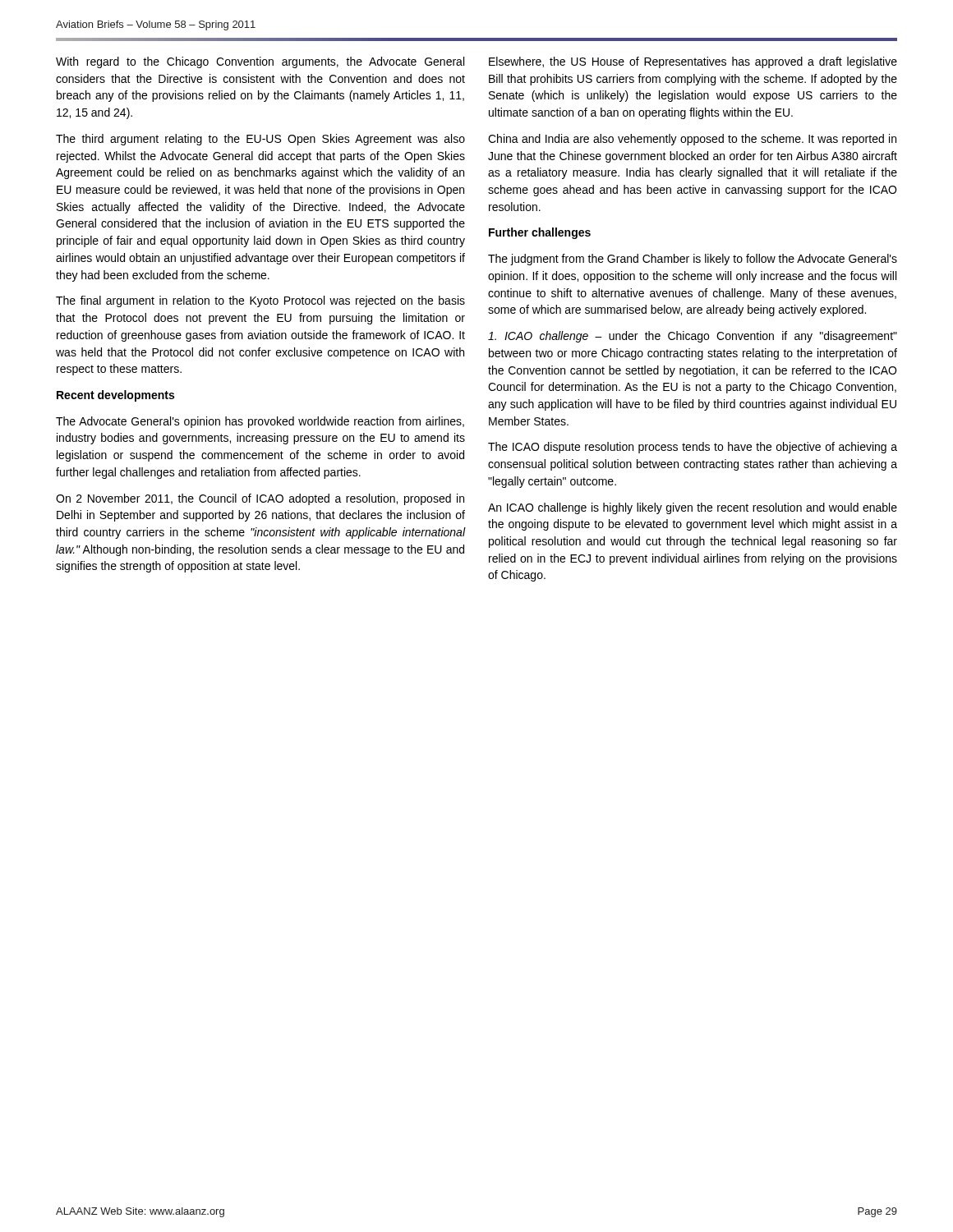Image resolution: width=953 pixels, height=1232 pixels.
Task: Where is the passage that starts "With regard to the Chicago"?
Action: (x=260, y=87)
